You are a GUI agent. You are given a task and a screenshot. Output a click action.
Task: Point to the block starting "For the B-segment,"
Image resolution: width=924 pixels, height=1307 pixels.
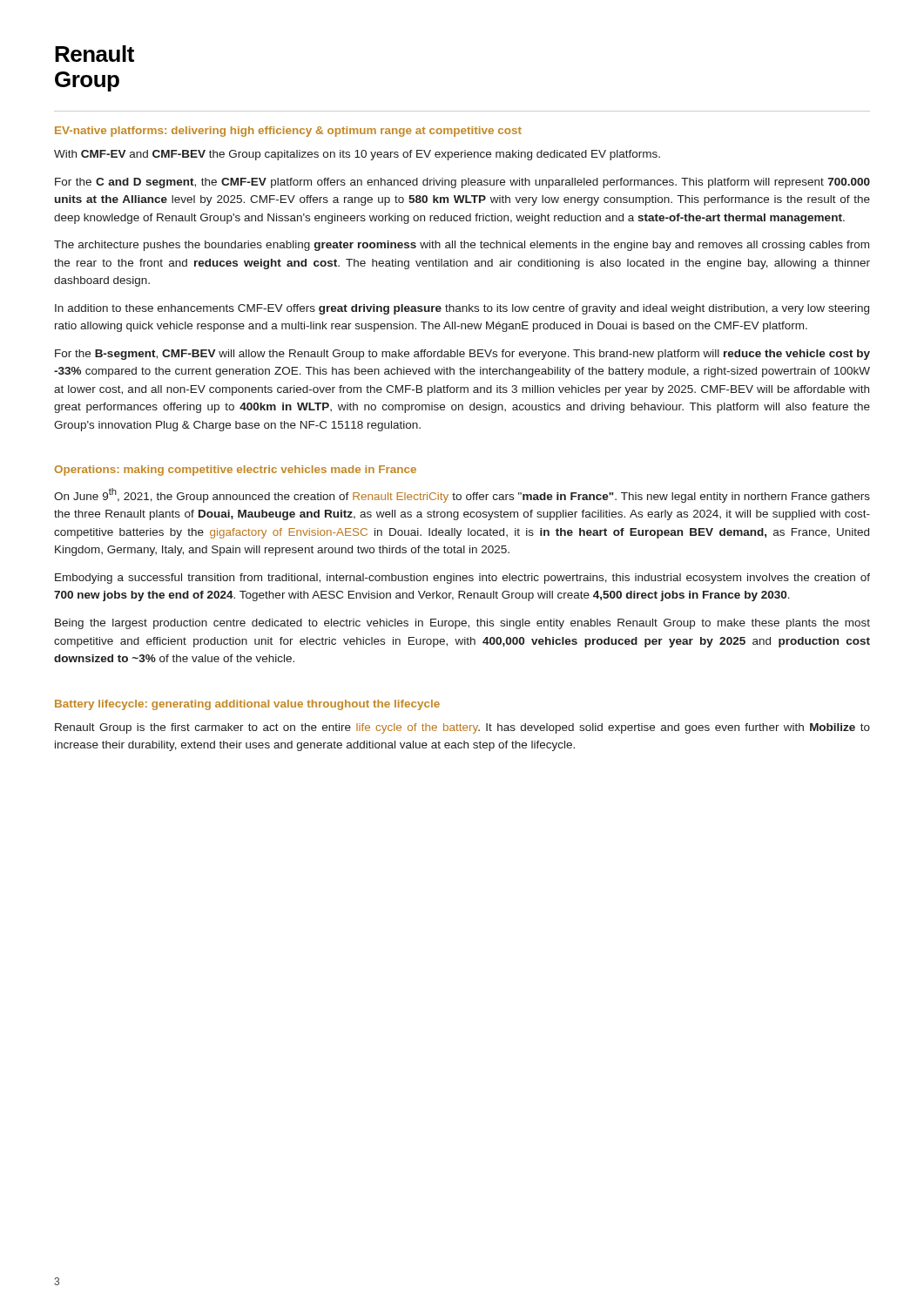[462, 389]
